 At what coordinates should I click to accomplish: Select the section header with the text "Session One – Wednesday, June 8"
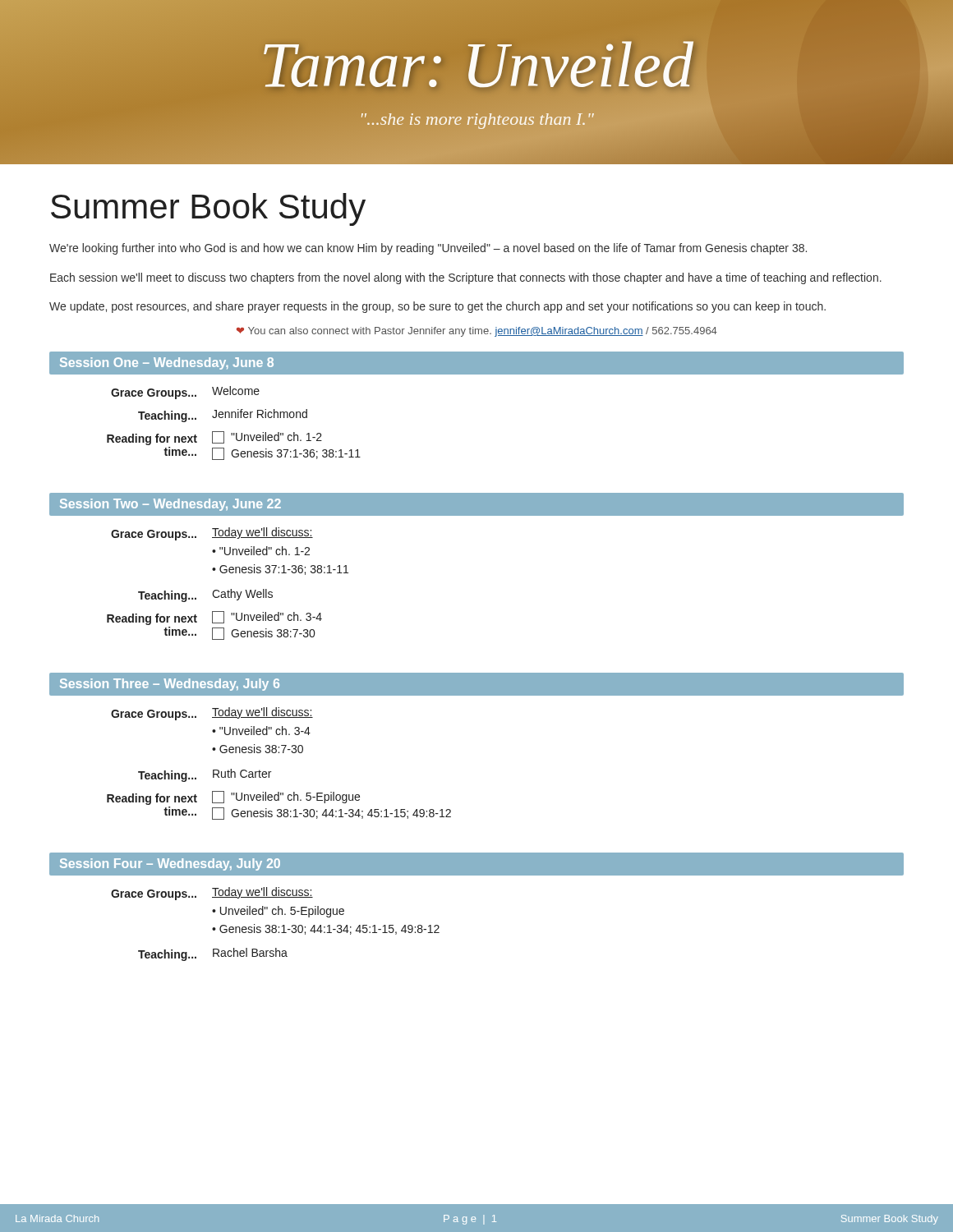coord(167,363)
